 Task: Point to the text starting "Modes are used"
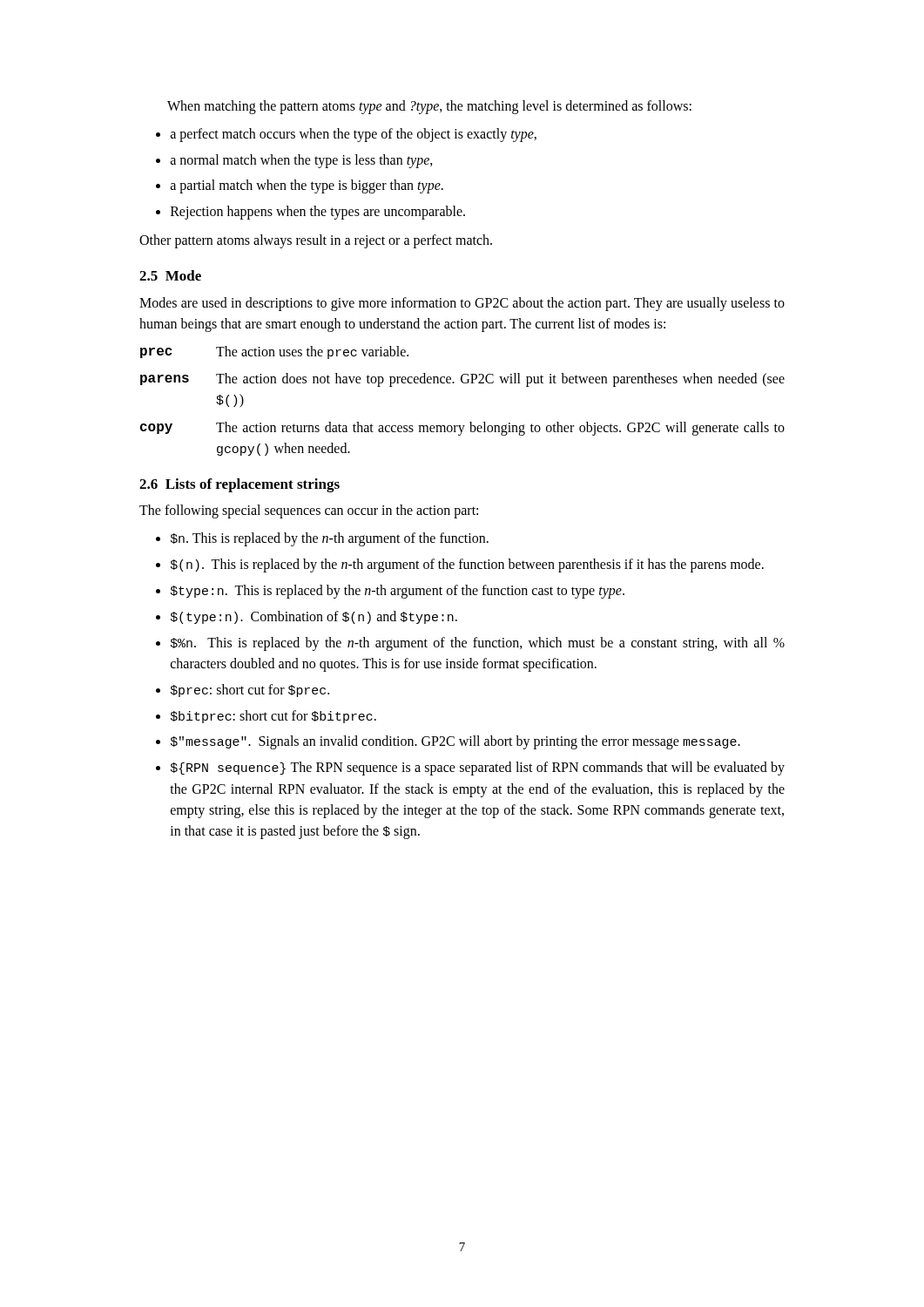point(462,313)
